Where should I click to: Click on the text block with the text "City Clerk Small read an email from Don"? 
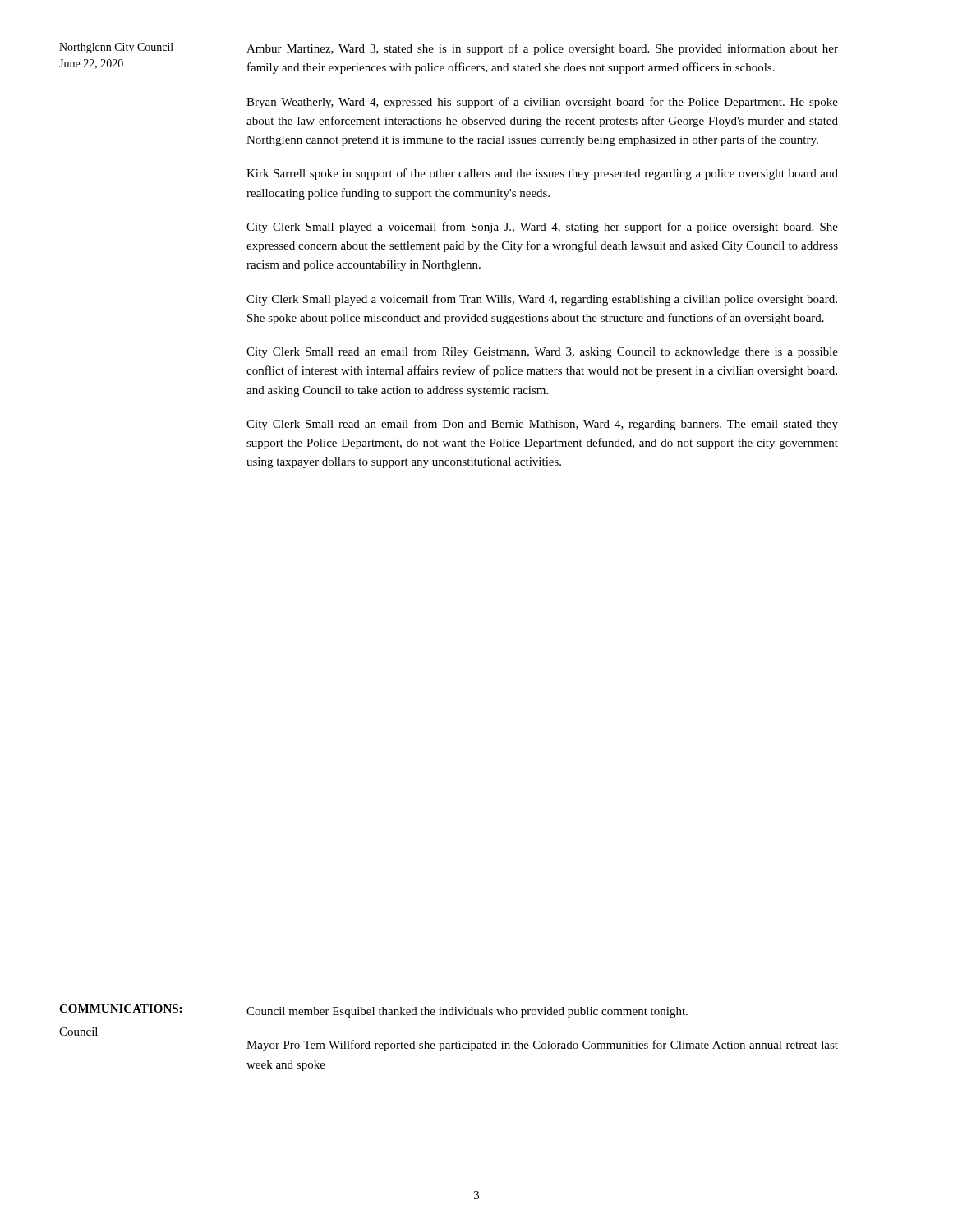coord(542,443)
